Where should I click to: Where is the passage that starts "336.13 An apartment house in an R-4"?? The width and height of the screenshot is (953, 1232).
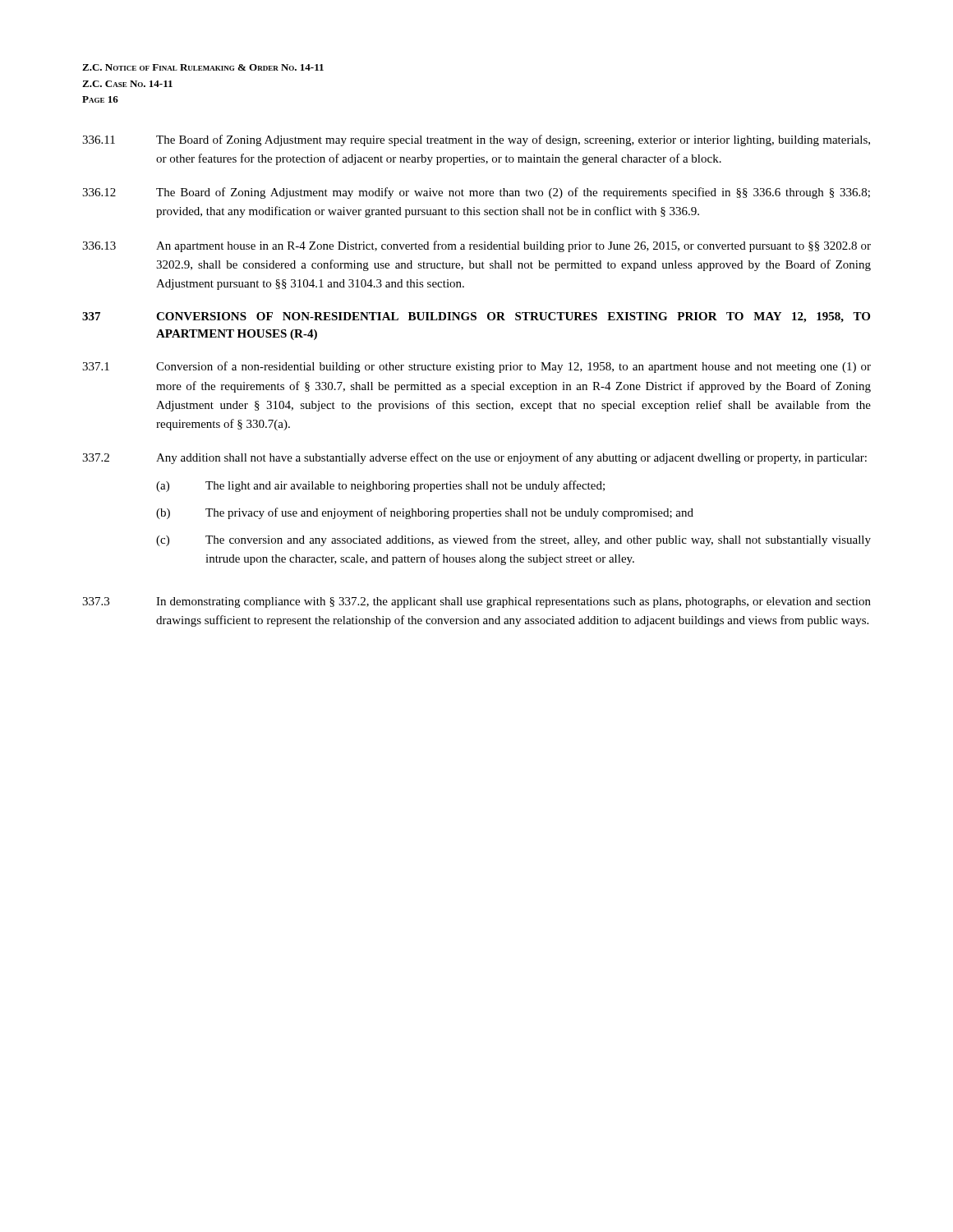476,265
